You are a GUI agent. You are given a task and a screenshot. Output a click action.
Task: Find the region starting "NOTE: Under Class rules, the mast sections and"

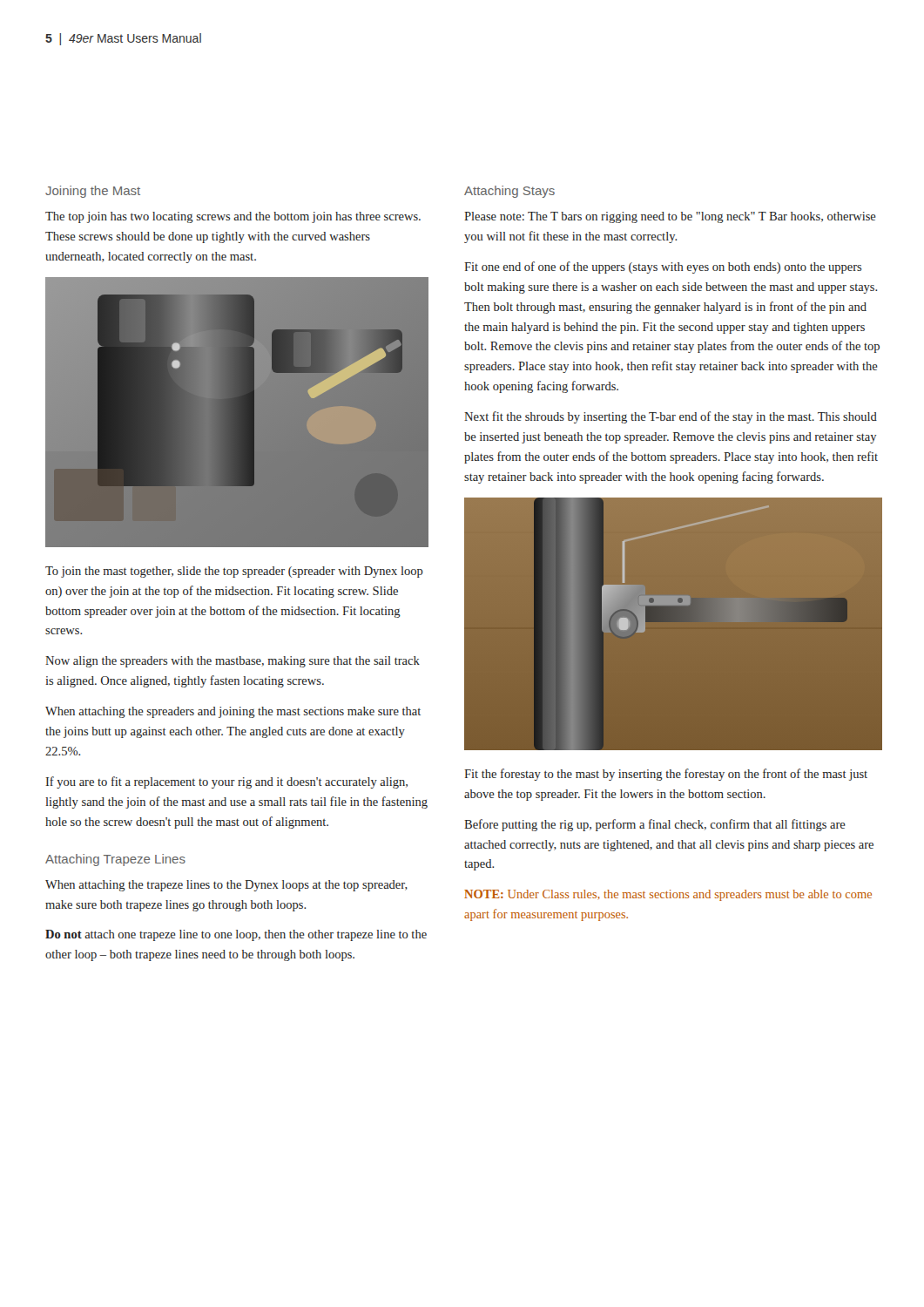[x=668, y=904]
